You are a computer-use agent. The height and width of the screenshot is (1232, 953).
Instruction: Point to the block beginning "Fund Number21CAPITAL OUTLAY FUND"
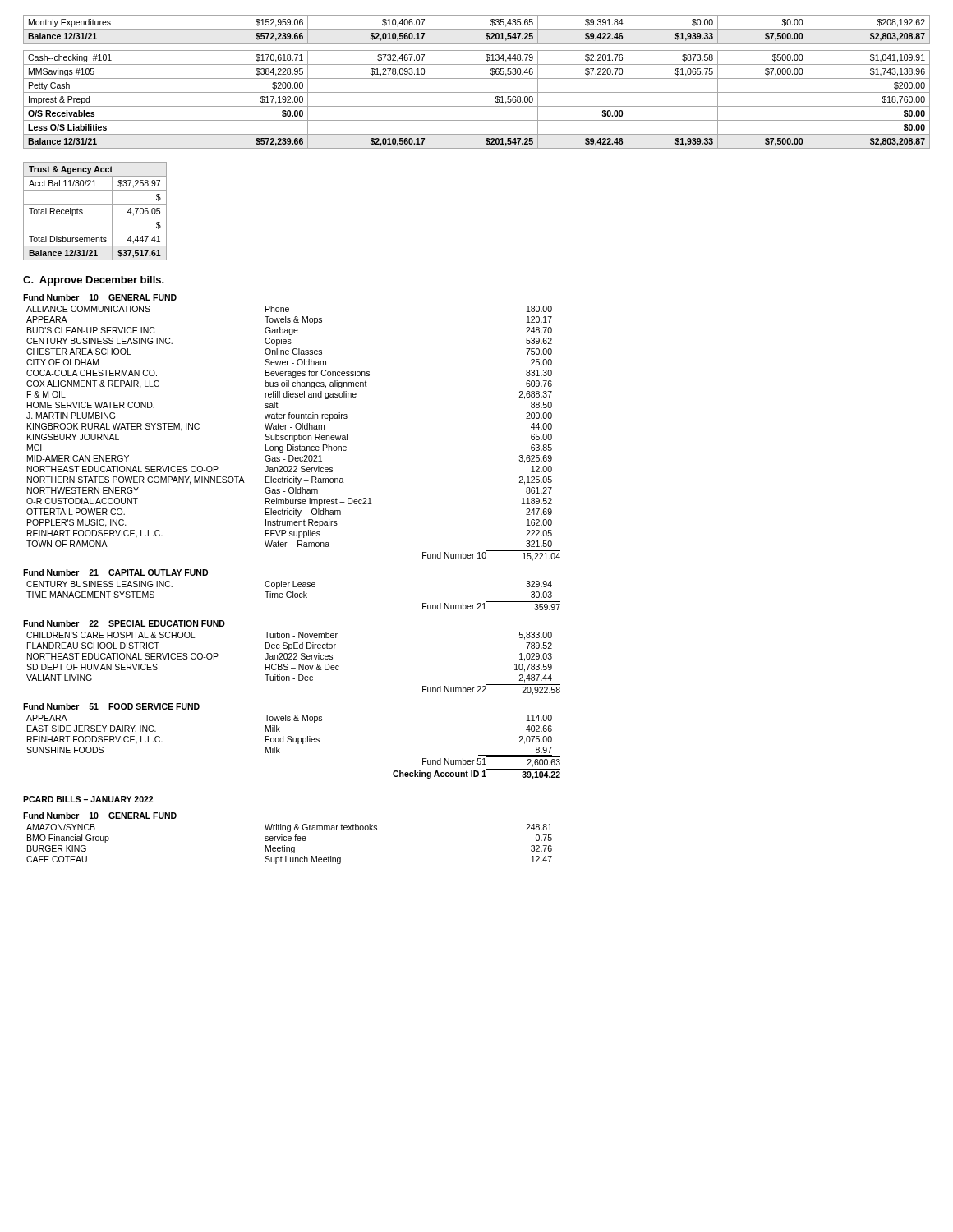coord(476,590)
